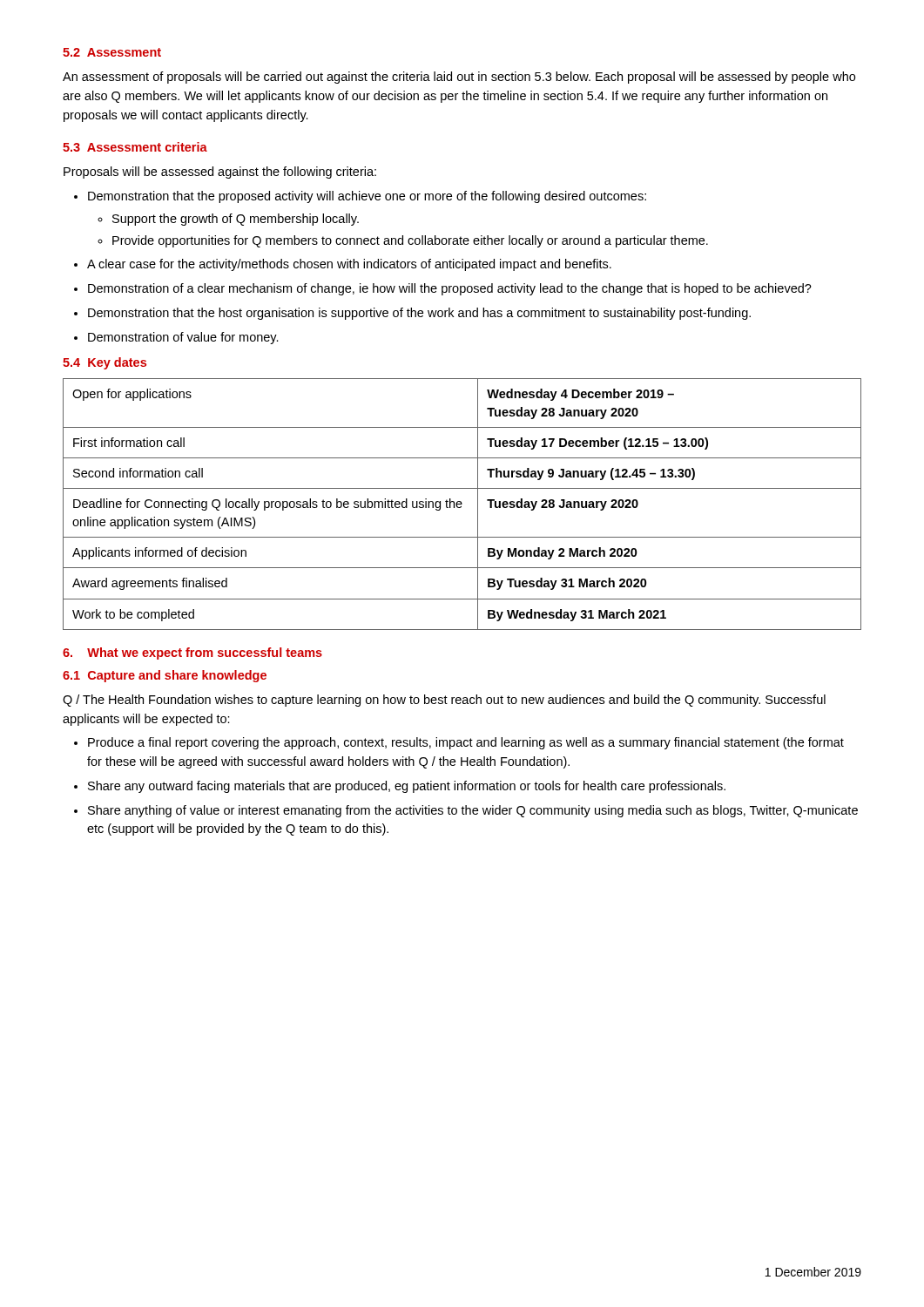The image size is (924, 1307).
Task: Click on the text block that reads "Proposals will be"
Action: click(x=220, y=172)
